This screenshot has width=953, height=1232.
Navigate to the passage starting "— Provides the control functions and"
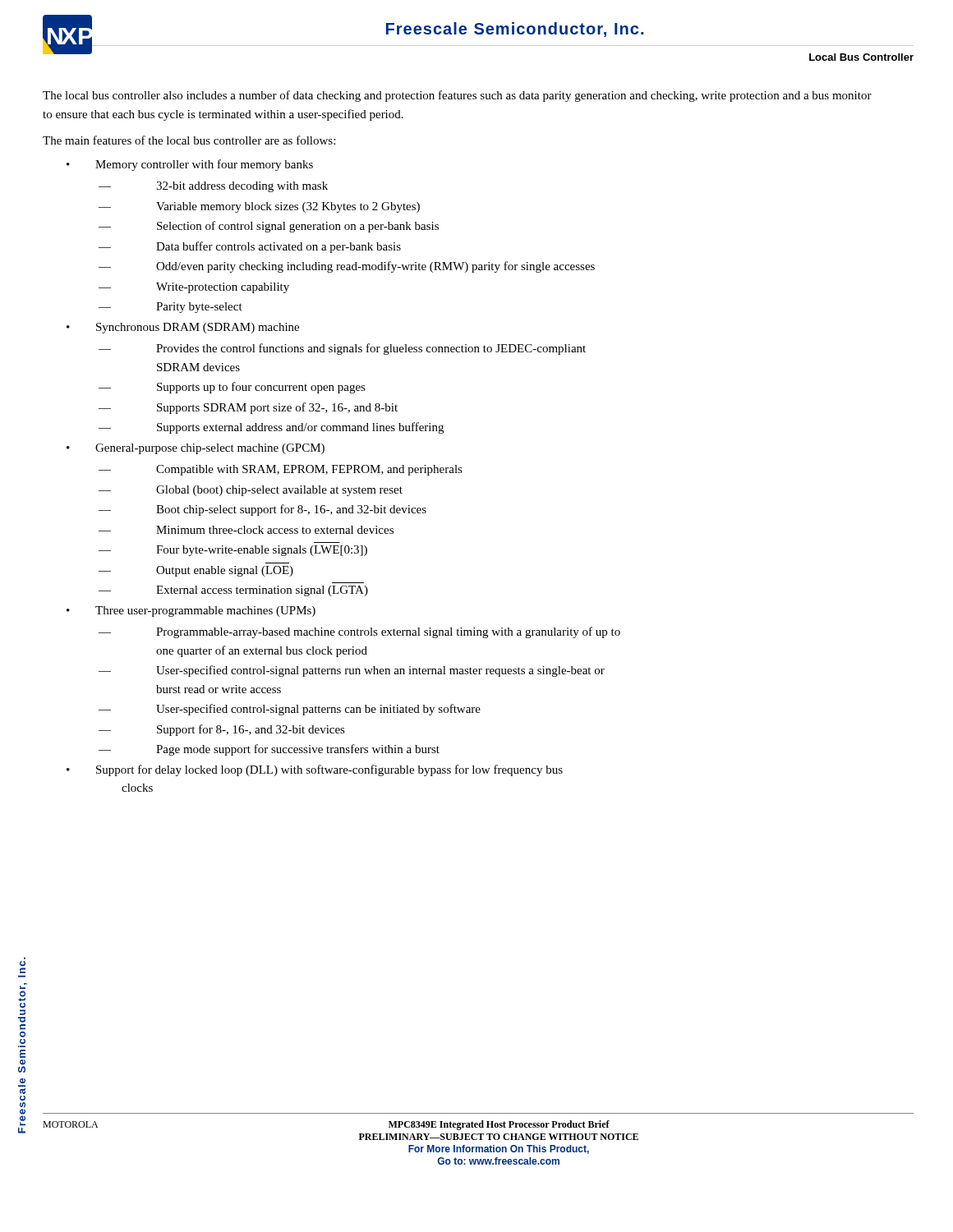click(x=314, y=358)
